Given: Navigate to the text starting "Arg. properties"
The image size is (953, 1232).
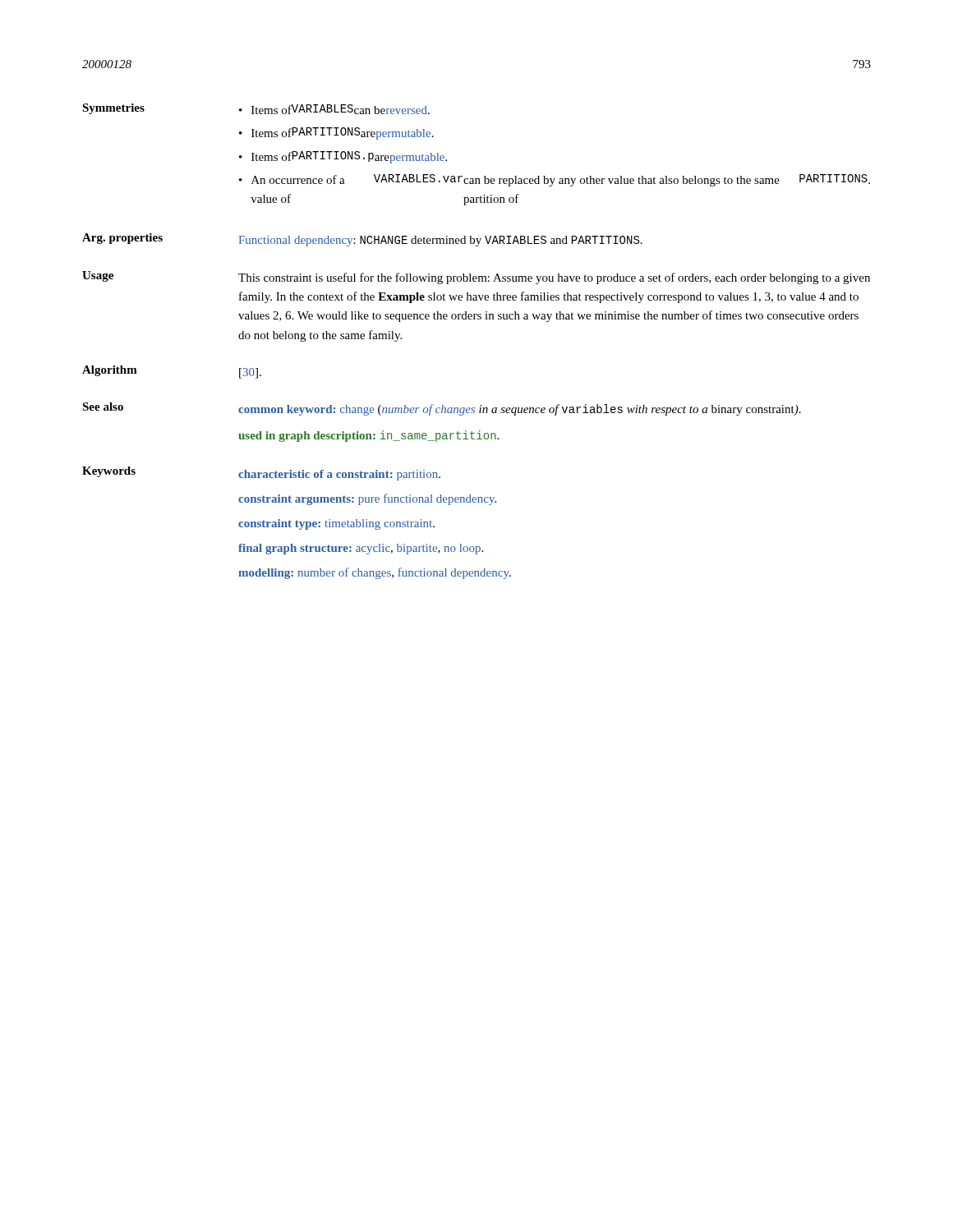Looking at the screenshot, I should click(x=122, y=238).
